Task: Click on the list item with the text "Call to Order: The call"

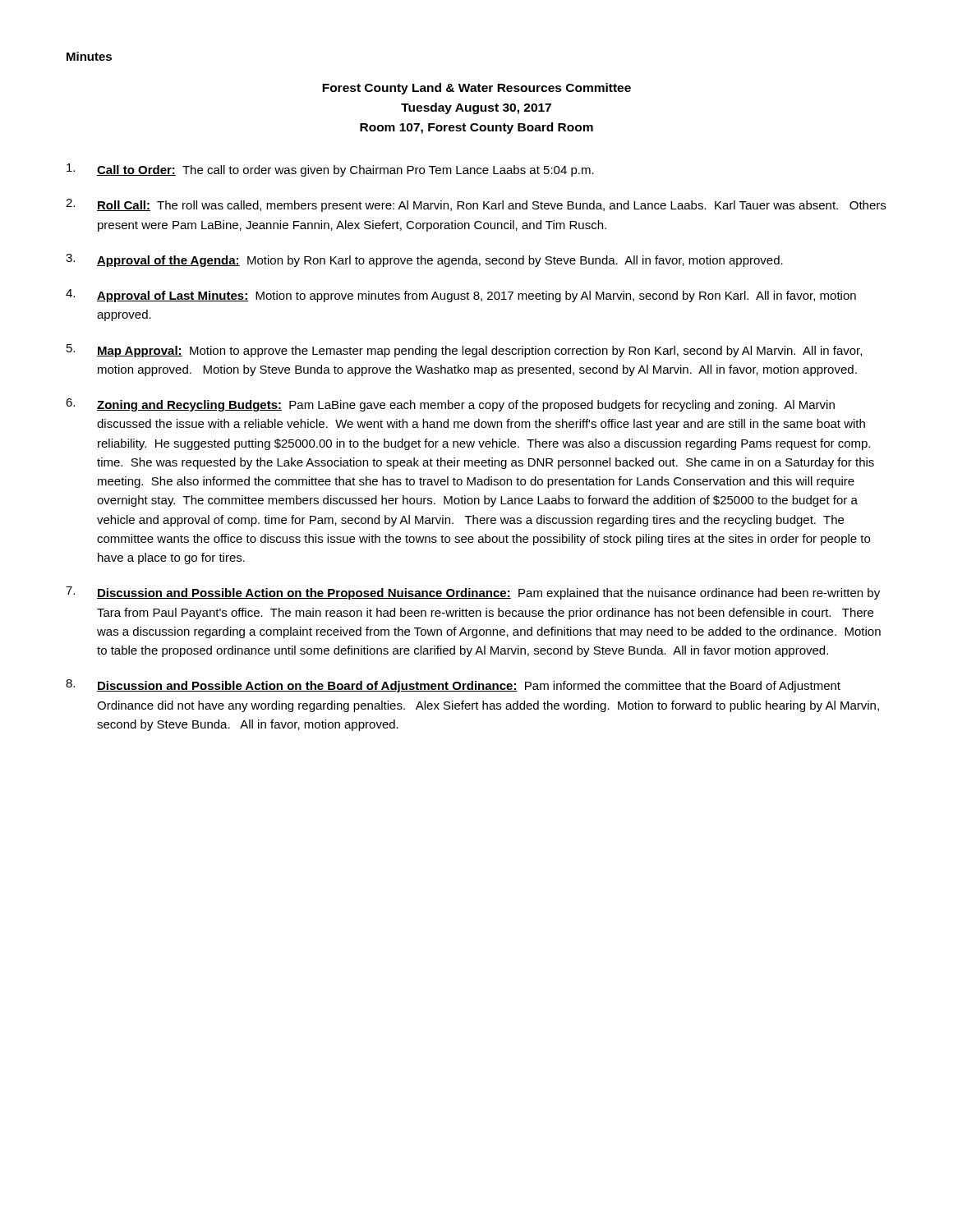Action: tap(476, 170)
